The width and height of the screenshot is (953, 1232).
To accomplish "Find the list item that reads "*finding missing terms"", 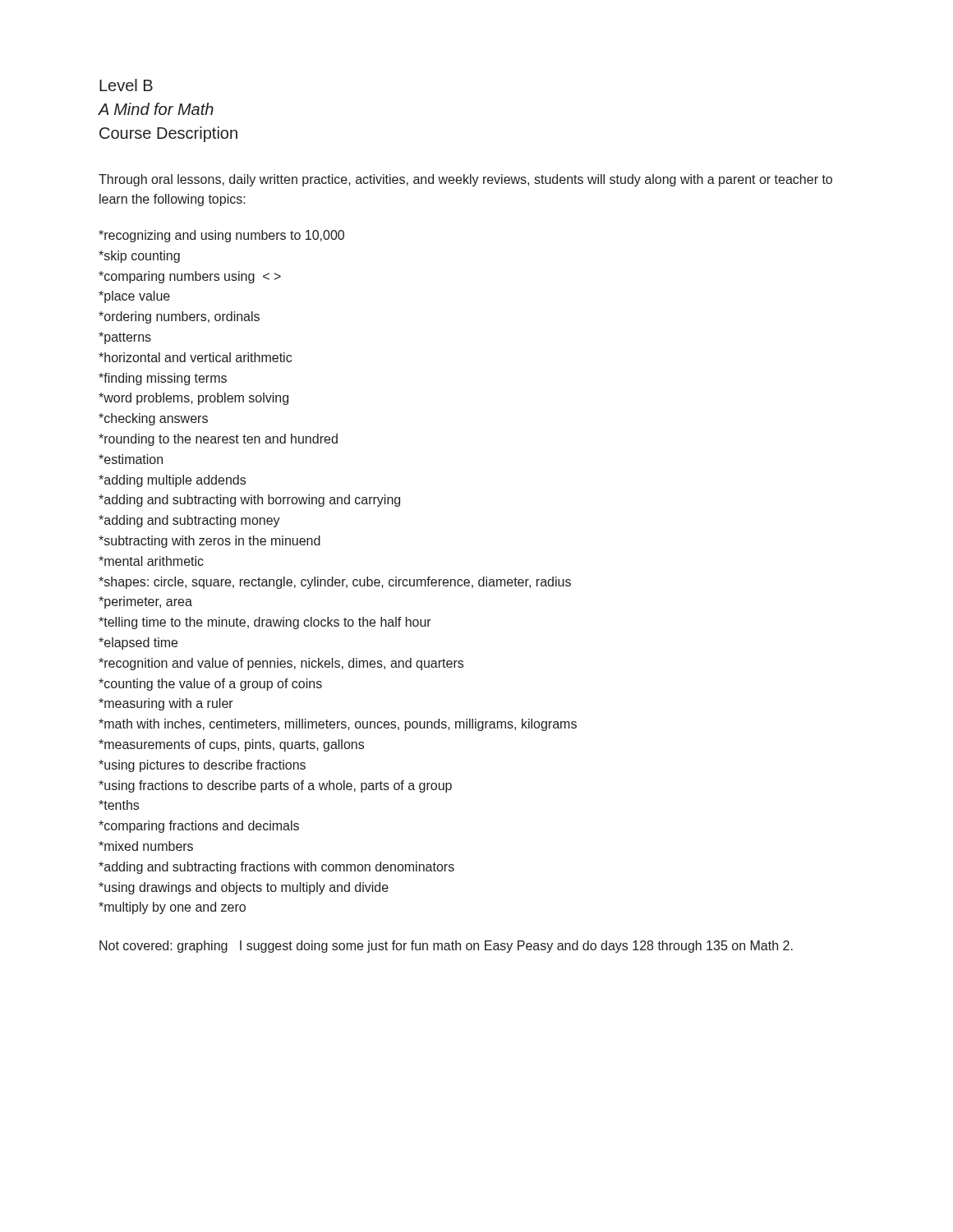I will (163, 378).
